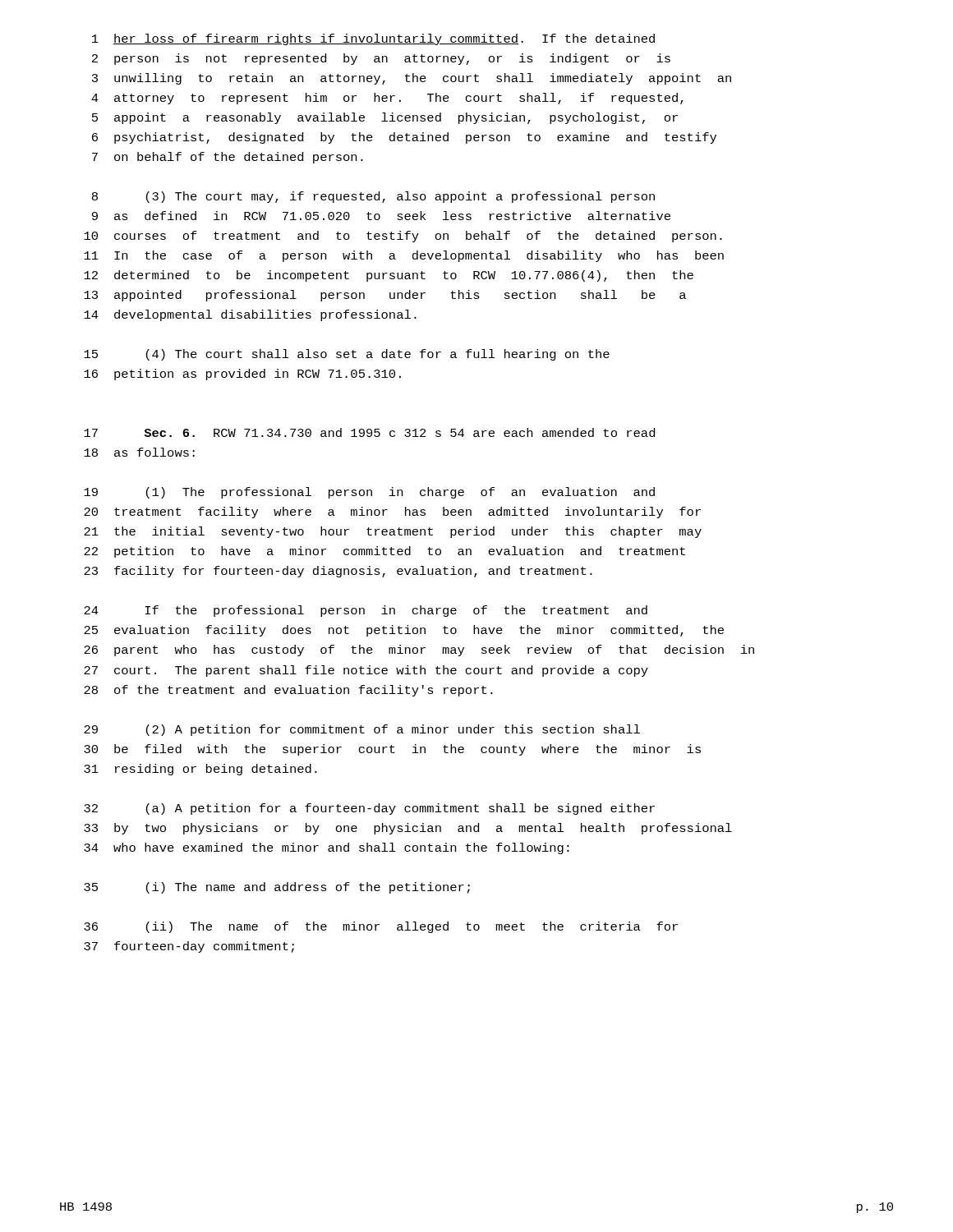
Task: Locate the text block with the text "8 (3) The court may, if requested,"
Action: [476, 197]
